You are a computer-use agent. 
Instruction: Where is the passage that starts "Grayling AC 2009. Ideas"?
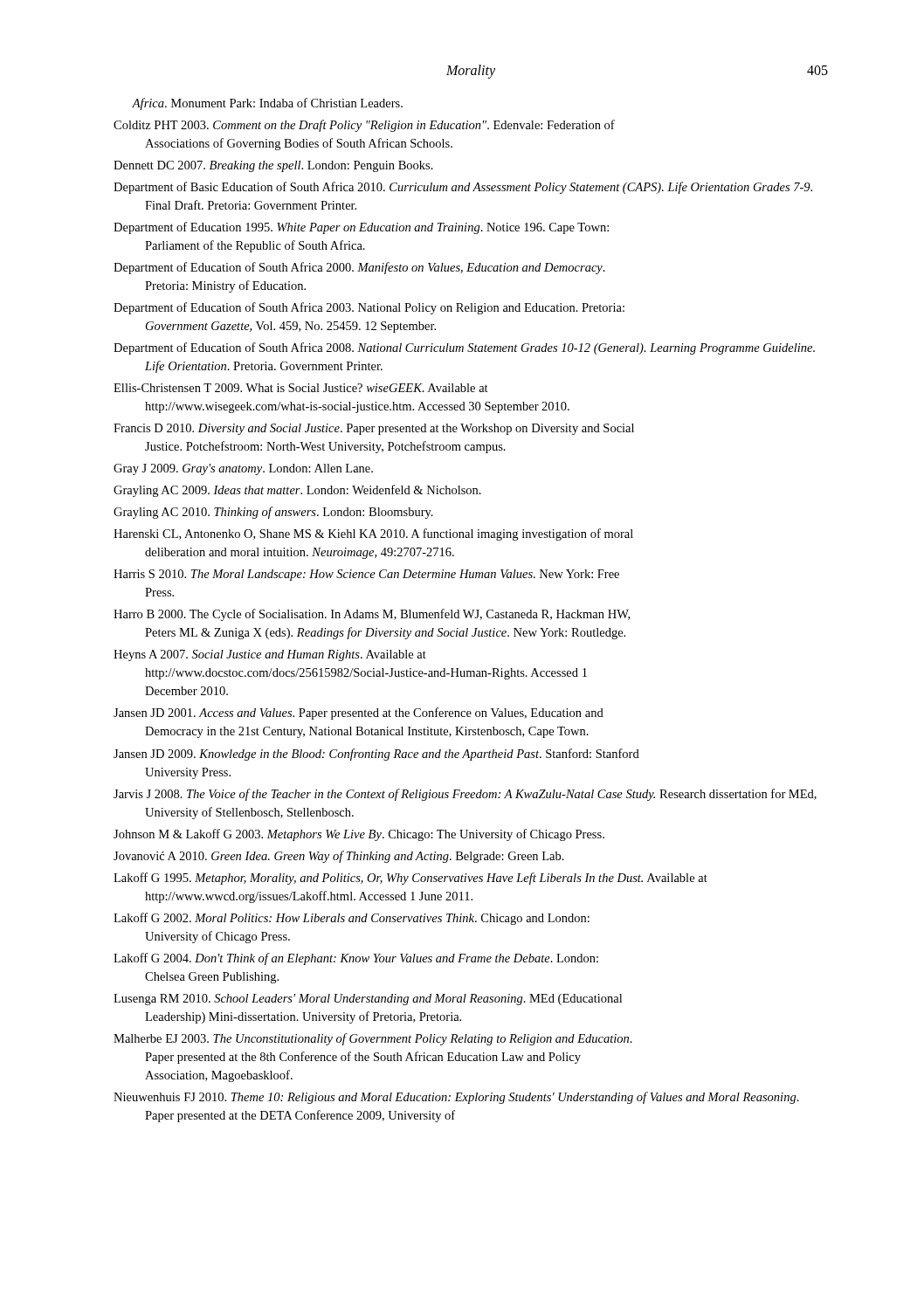coord(298,490)
